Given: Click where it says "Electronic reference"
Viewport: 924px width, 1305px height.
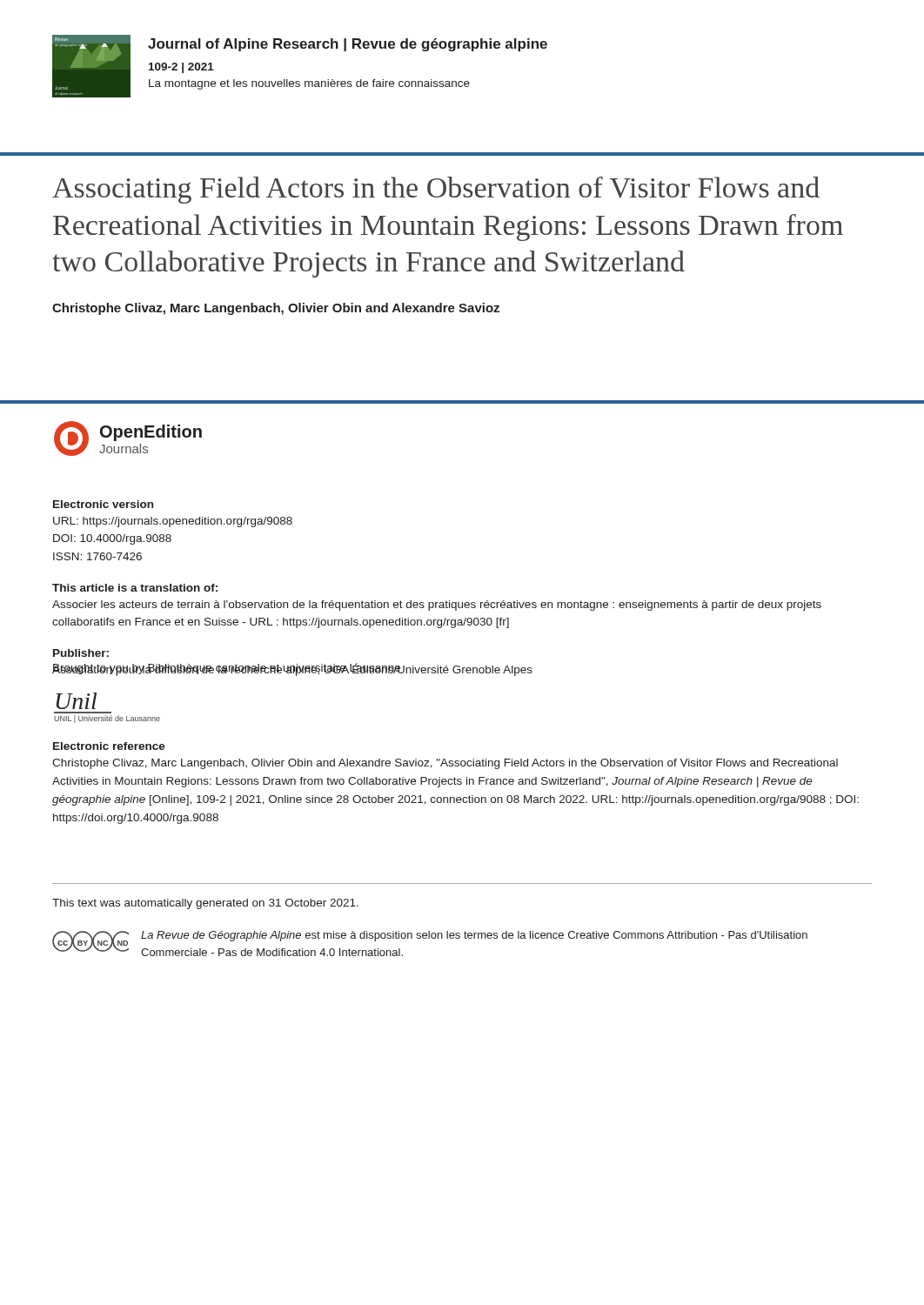Looking at the screenshot, I should pos(109,746).
